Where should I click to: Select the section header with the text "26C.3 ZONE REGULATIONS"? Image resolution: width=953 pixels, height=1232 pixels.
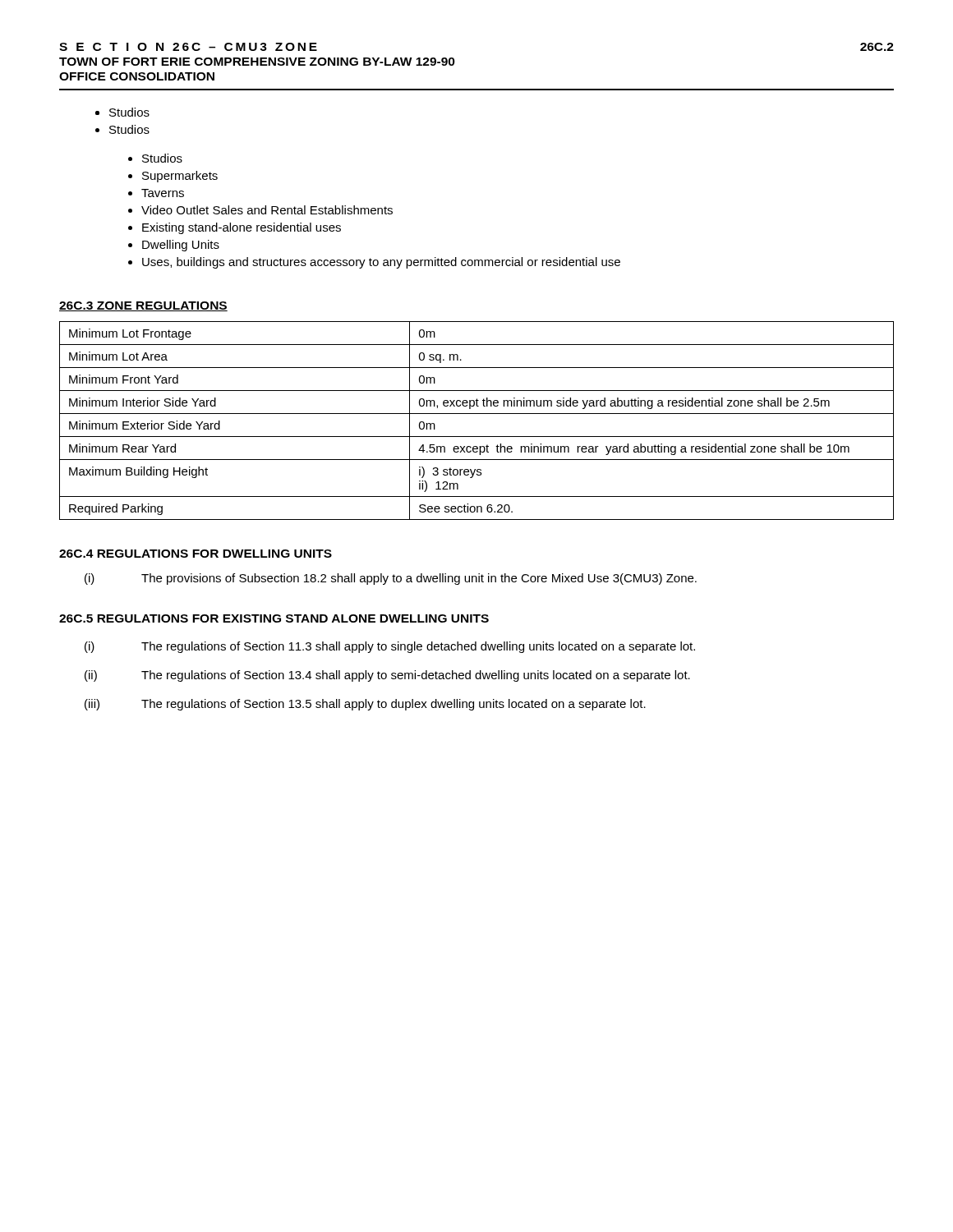click(x=143, y=305)
